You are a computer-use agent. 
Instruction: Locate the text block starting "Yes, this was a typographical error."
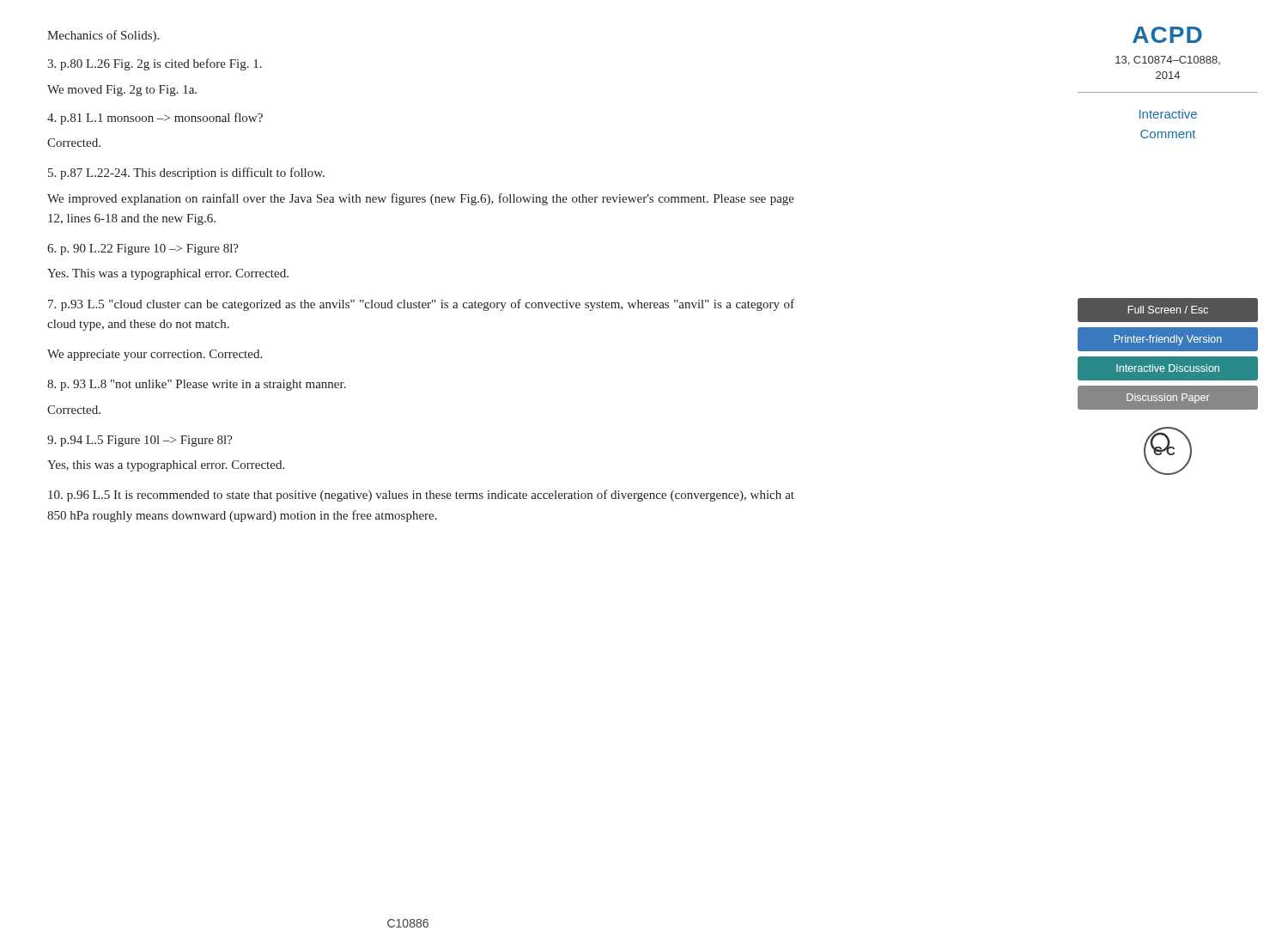tap(166, 466)
